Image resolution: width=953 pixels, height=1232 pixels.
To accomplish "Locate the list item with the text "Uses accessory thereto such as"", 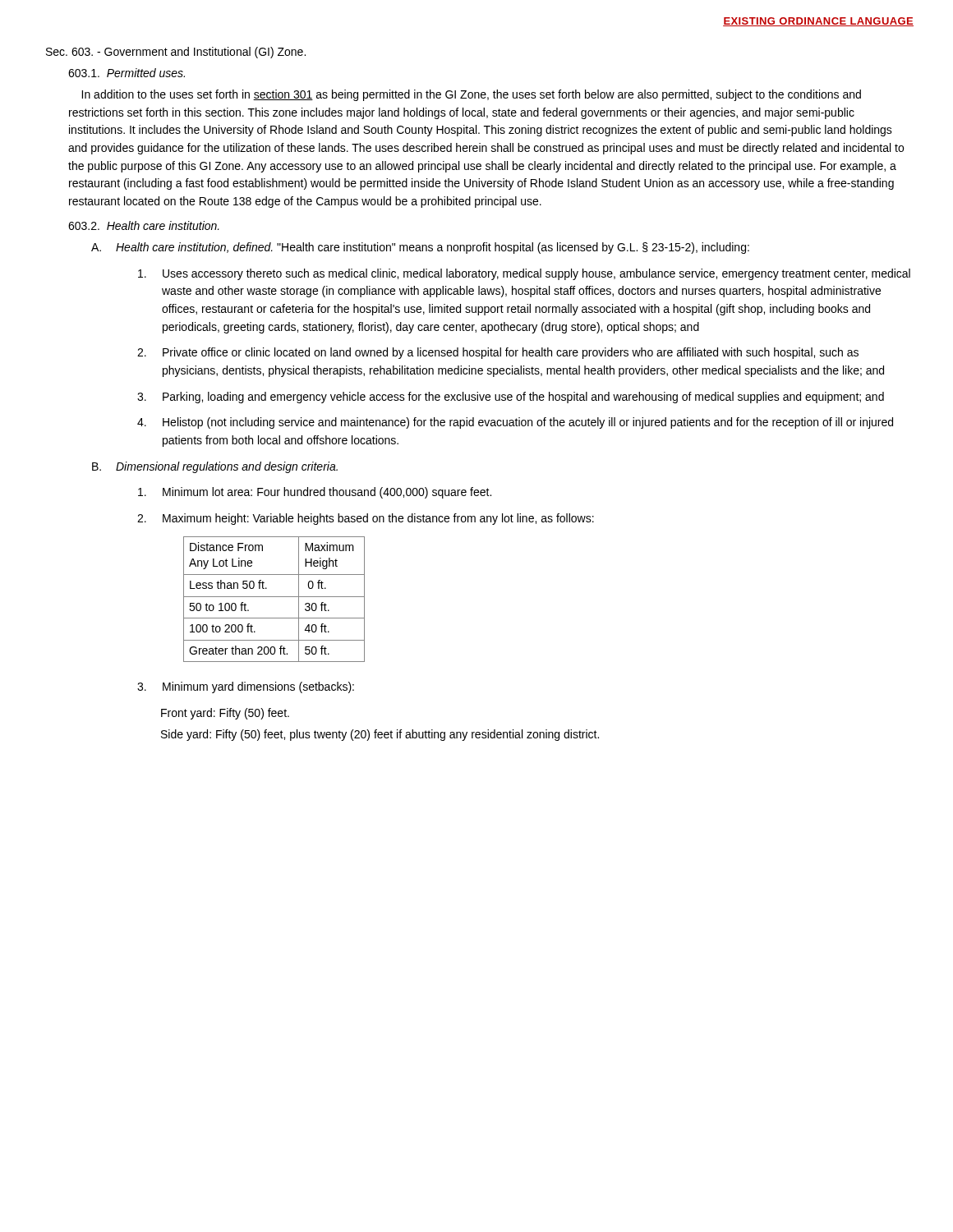I will coord(525,300).
